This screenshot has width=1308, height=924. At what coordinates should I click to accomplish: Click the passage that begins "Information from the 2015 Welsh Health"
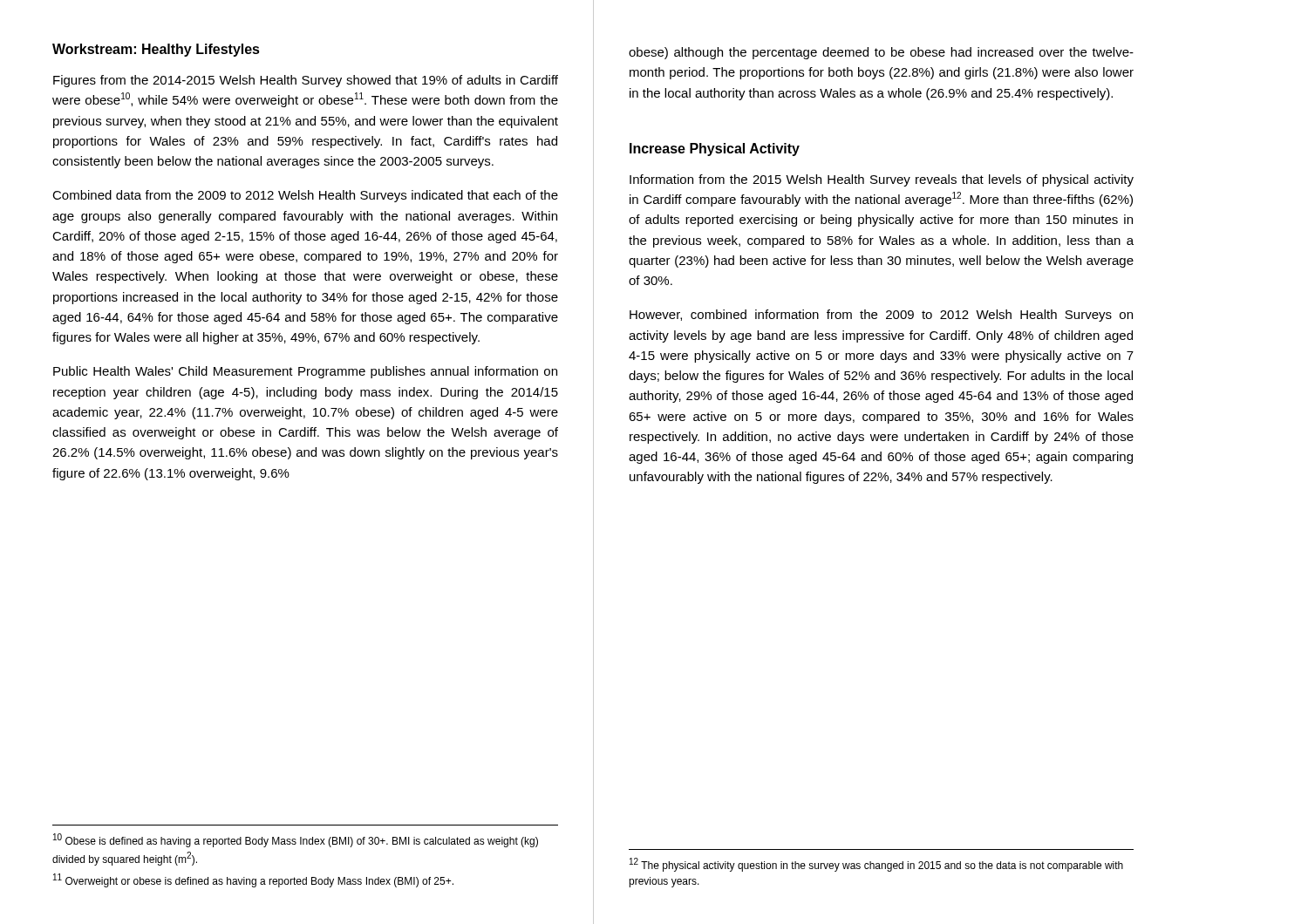coord(881,230)
